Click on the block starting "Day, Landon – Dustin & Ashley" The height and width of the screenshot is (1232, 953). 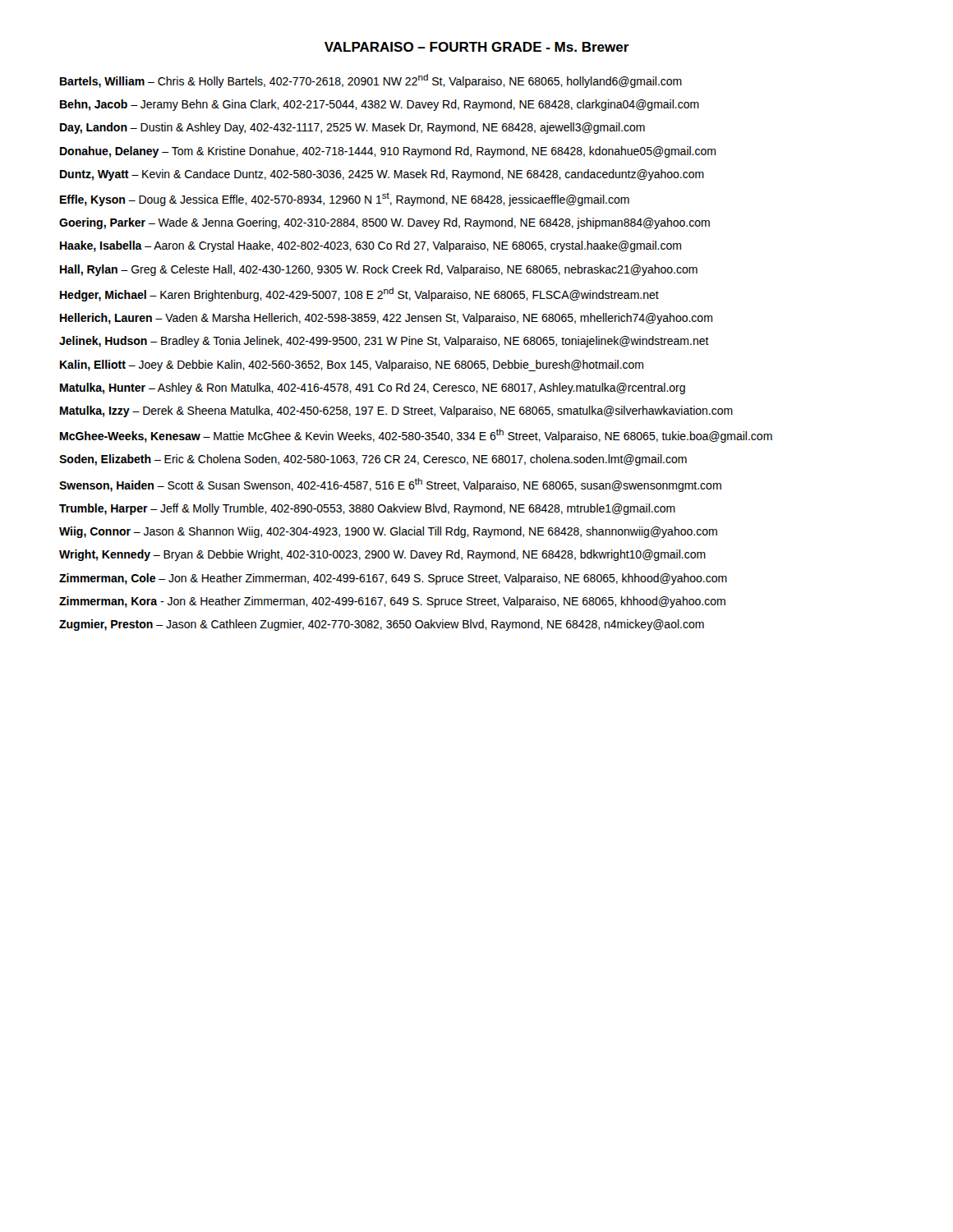pyautogui.click(x=352, y=128)
